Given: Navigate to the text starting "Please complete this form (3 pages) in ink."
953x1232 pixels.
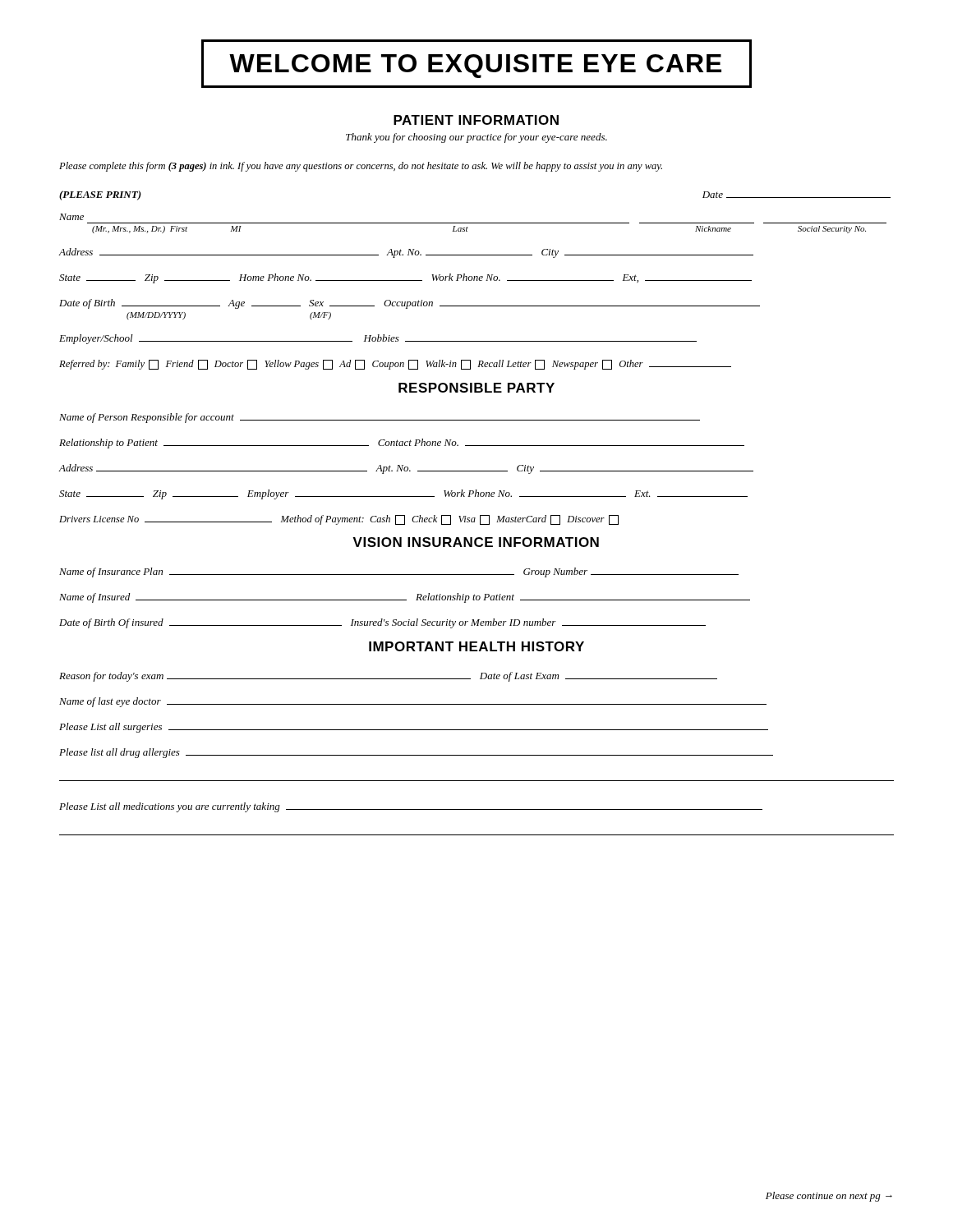Looking at the screenshot, I should tap(361, 166).
